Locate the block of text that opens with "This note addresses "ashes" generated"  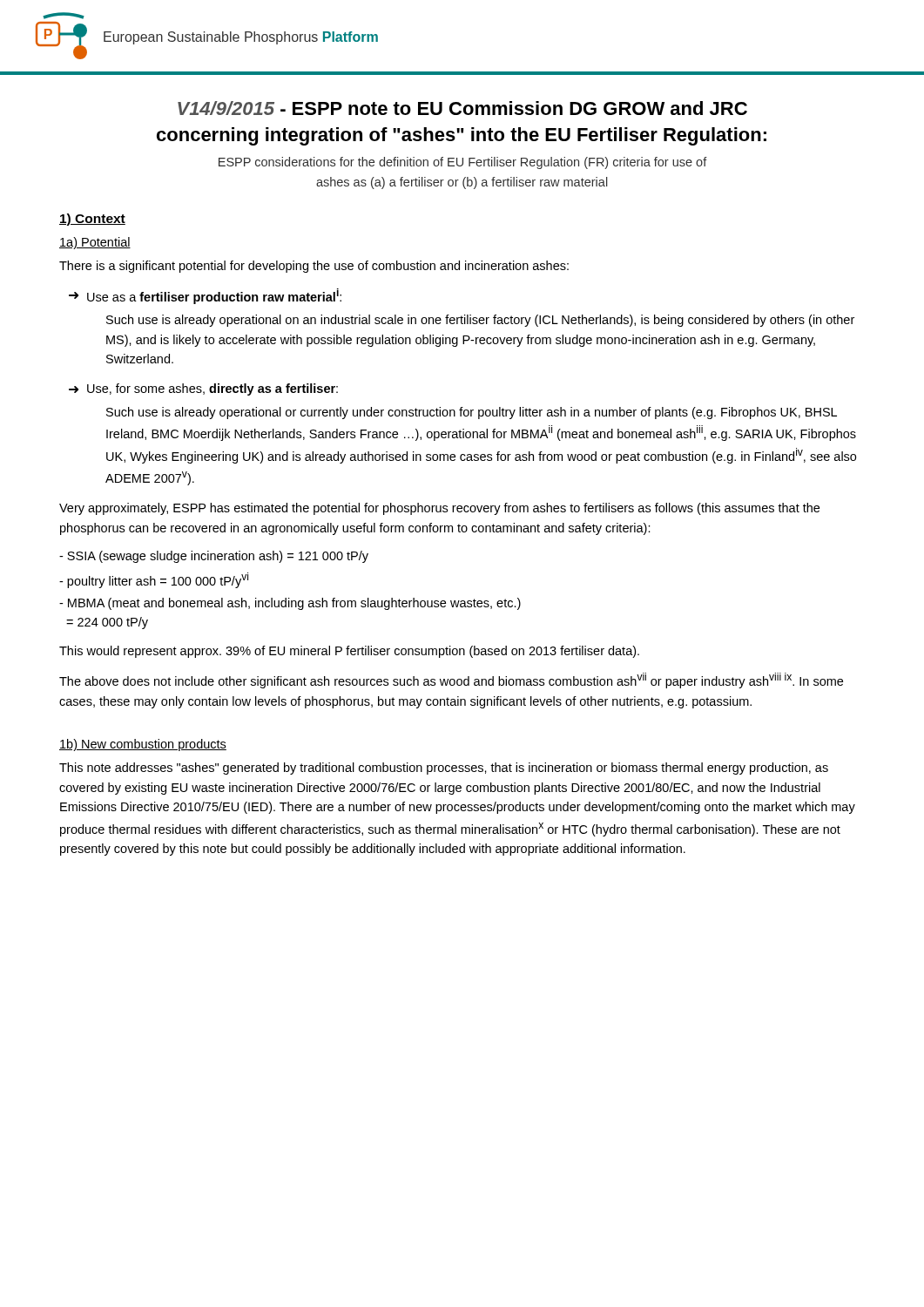[x=457, y=808]
